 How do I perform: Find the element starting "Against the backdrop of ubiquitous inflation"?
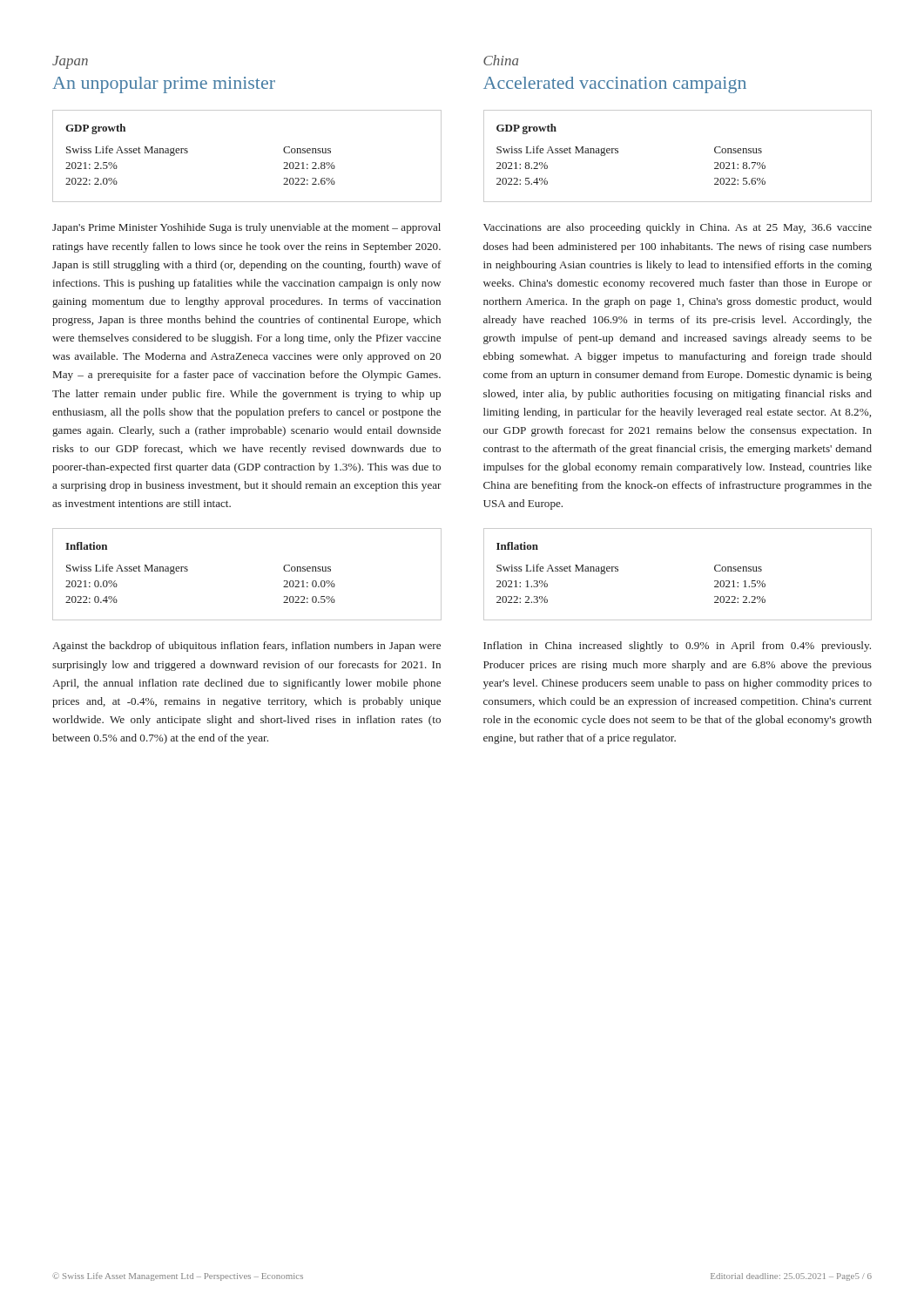click(x=247, y=692)
